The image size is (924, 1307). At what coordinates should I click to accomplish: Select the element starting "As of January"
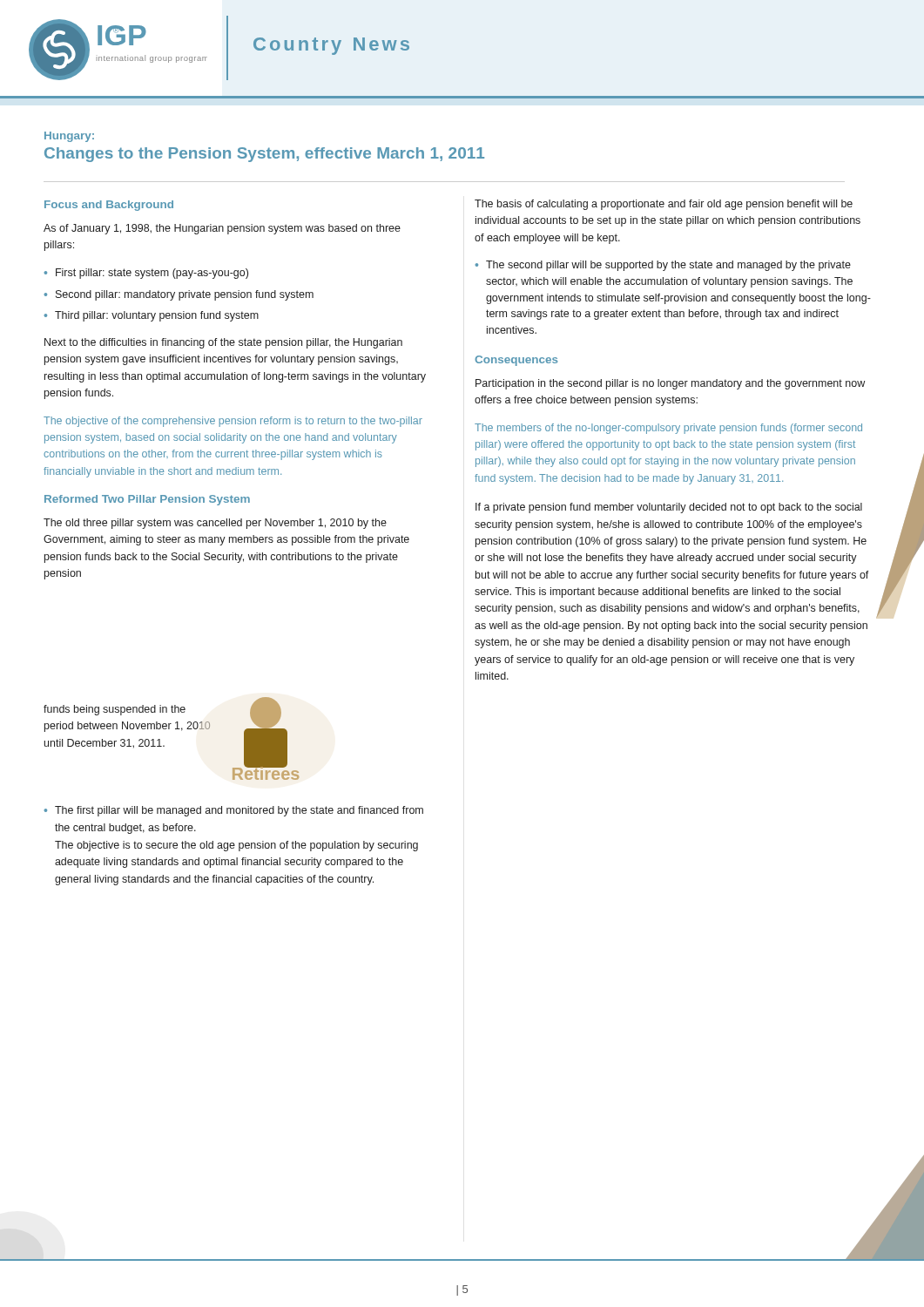pos(222,237)
